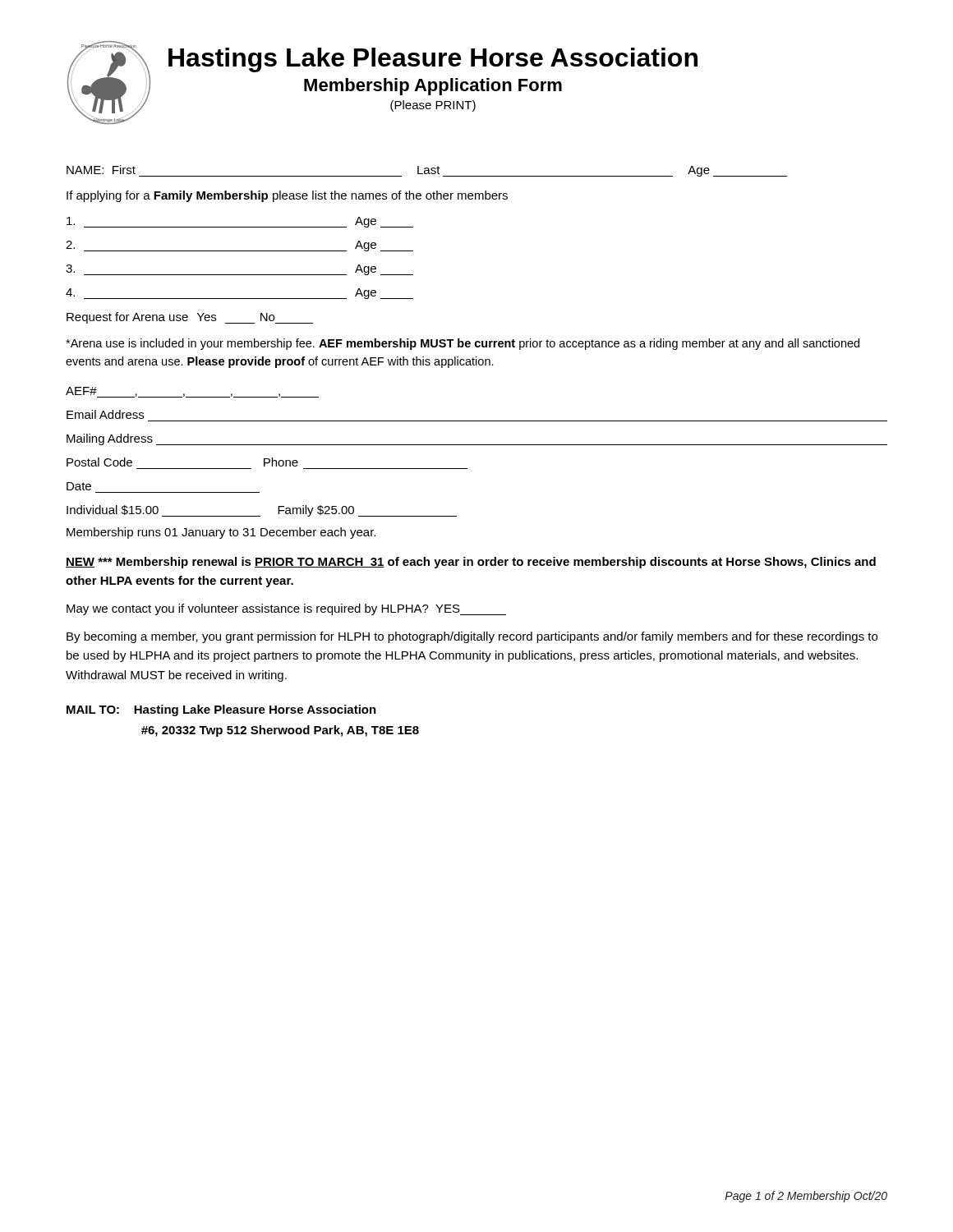953x1232 pixels.
Task: Point to the block beginning "NEW *** Membership renewal is PRIOR"
Action: [471, 571]
